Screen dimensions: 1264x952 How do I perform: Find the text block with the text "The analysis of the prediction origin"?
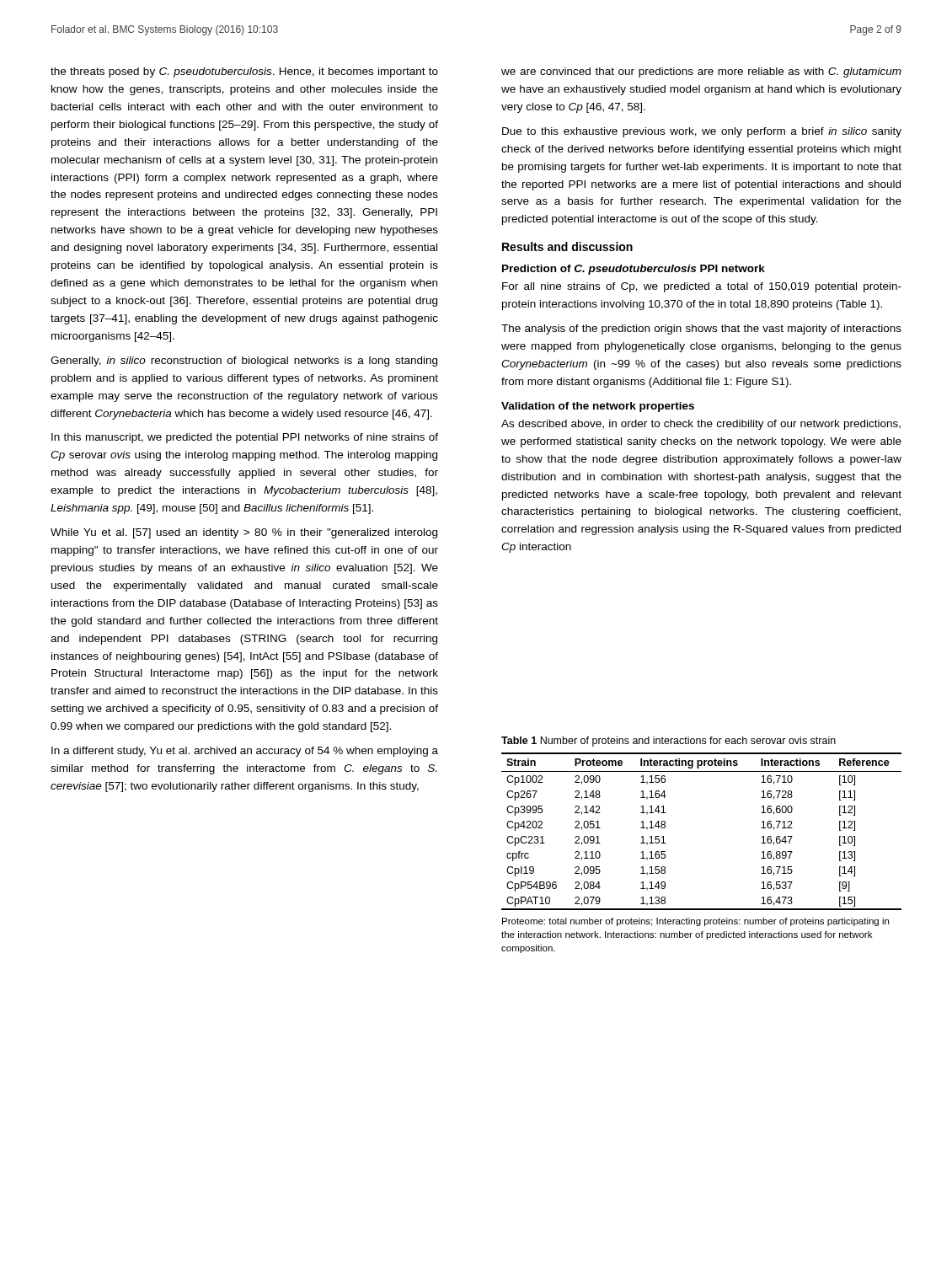(701, 356)
